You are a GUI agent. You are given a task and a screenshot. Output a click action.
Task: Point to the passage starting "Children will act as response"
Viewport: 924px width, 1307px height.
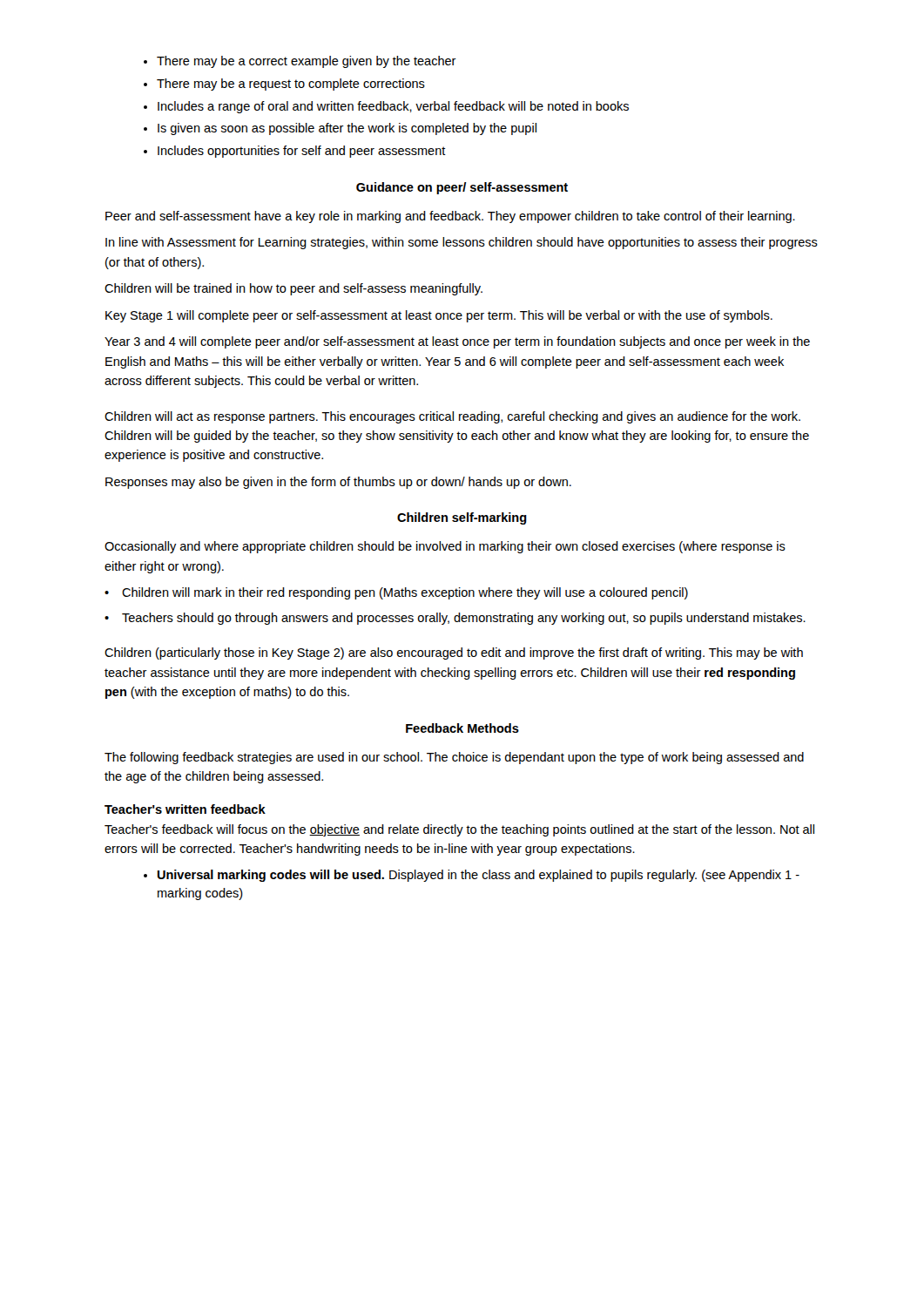pos(457,436)
